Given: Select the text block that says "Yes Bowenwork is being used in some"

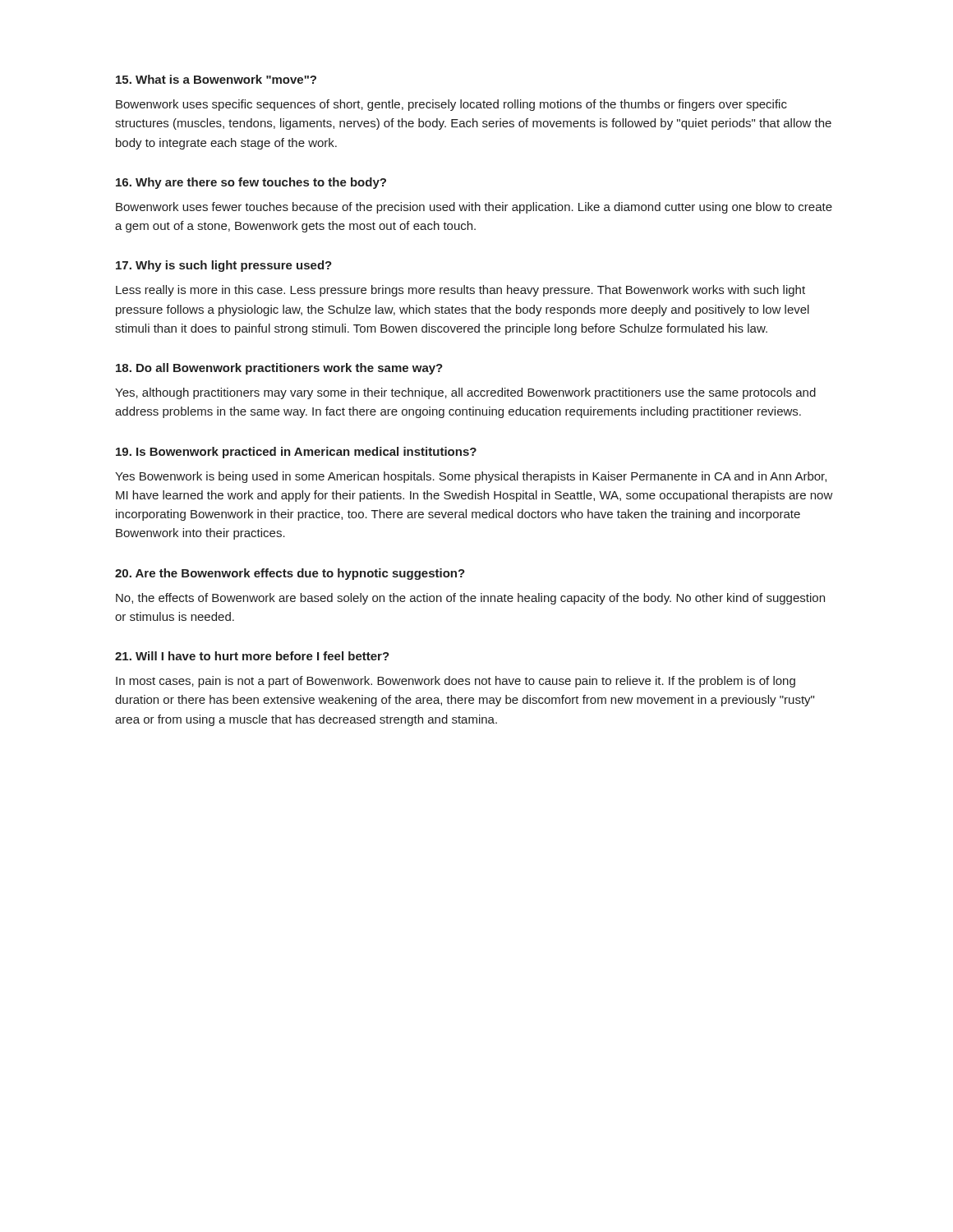Looking at the screenshot, I should (474, 504).
